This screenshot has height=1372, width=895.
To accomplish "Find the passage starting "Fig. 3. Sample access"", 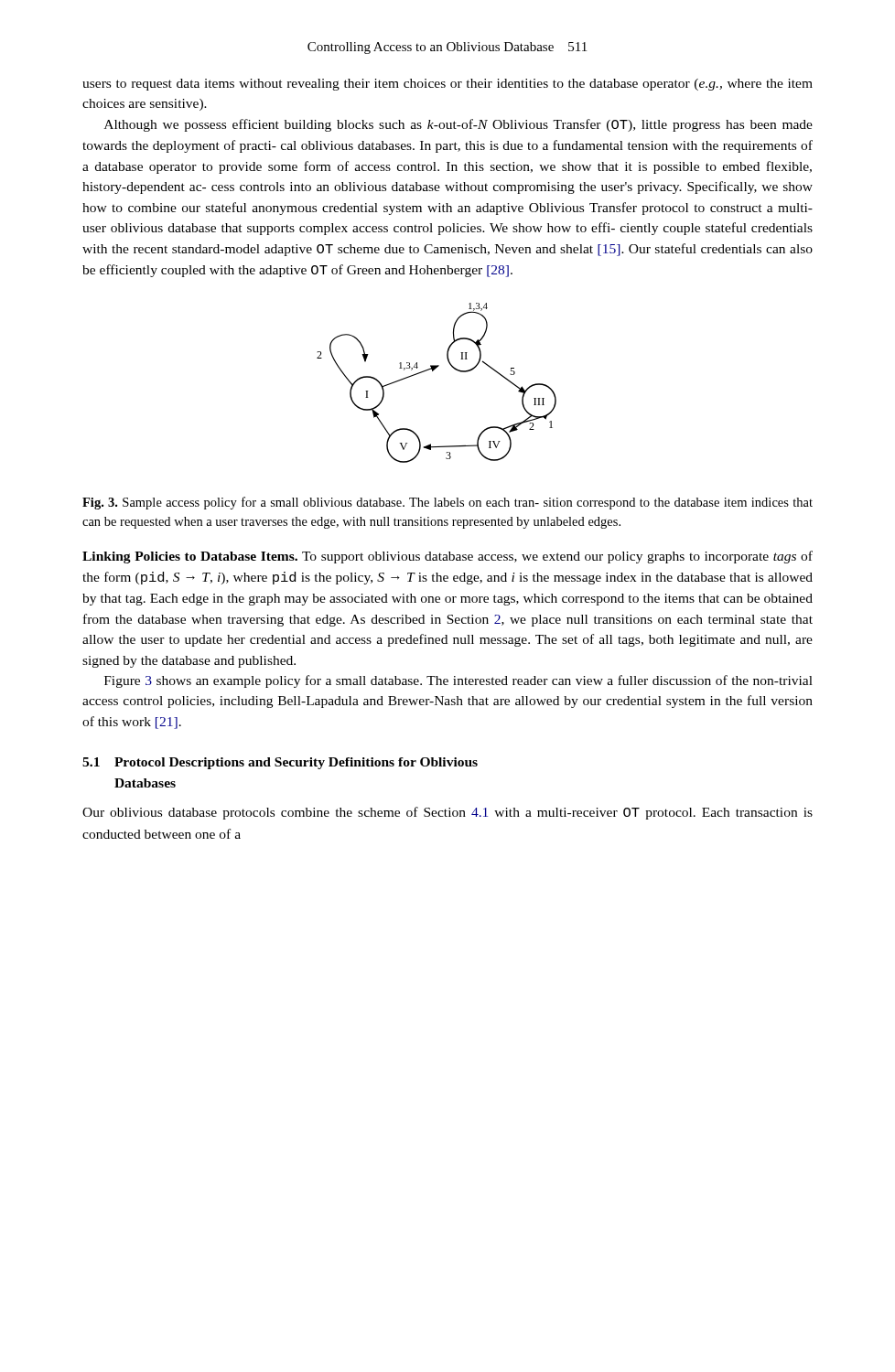I will [x=448, y=512].
